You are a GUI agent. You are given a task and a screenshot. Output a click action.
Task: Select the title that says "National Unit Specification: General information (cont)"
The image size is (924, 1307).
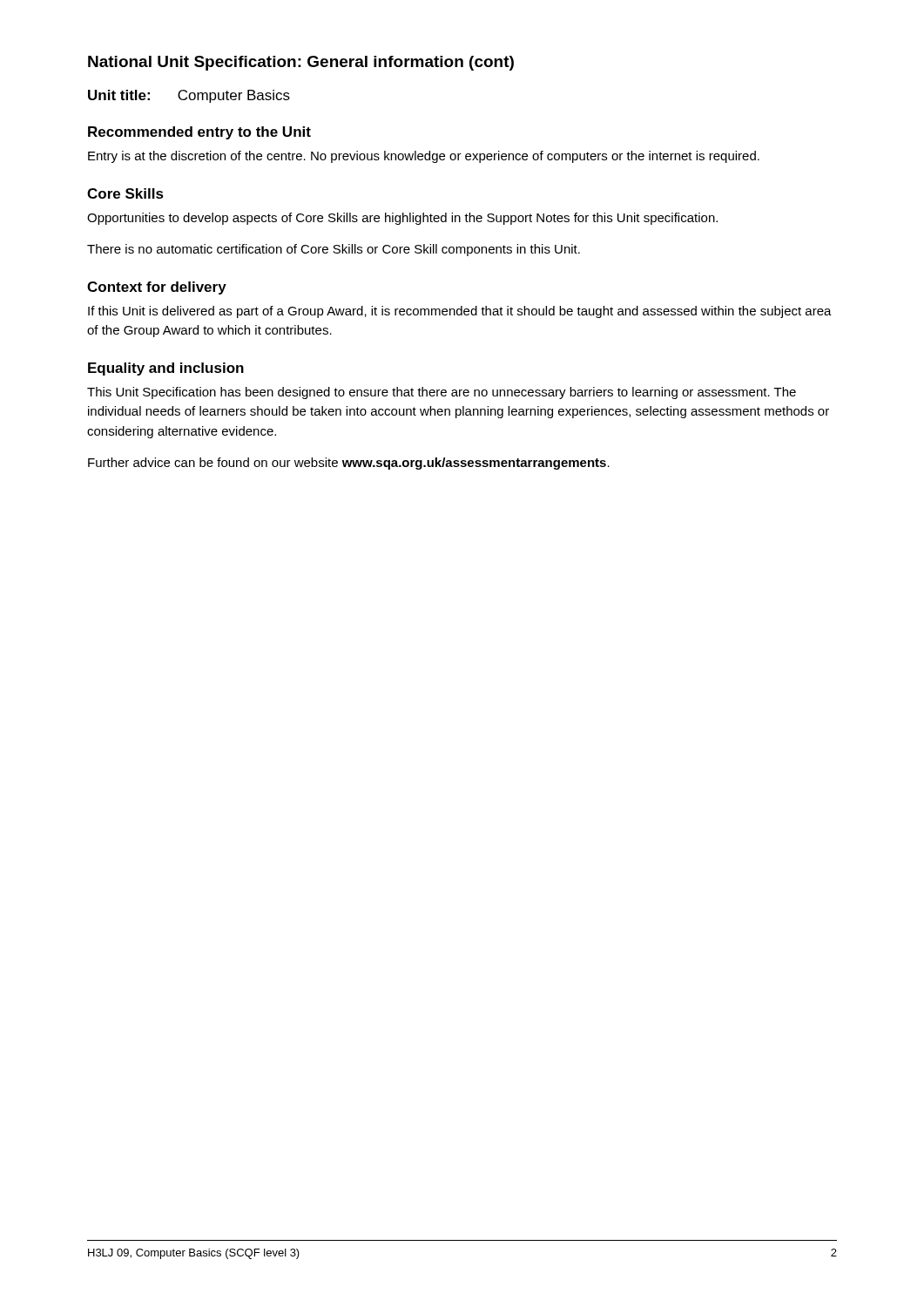click(x=462, y=62)
